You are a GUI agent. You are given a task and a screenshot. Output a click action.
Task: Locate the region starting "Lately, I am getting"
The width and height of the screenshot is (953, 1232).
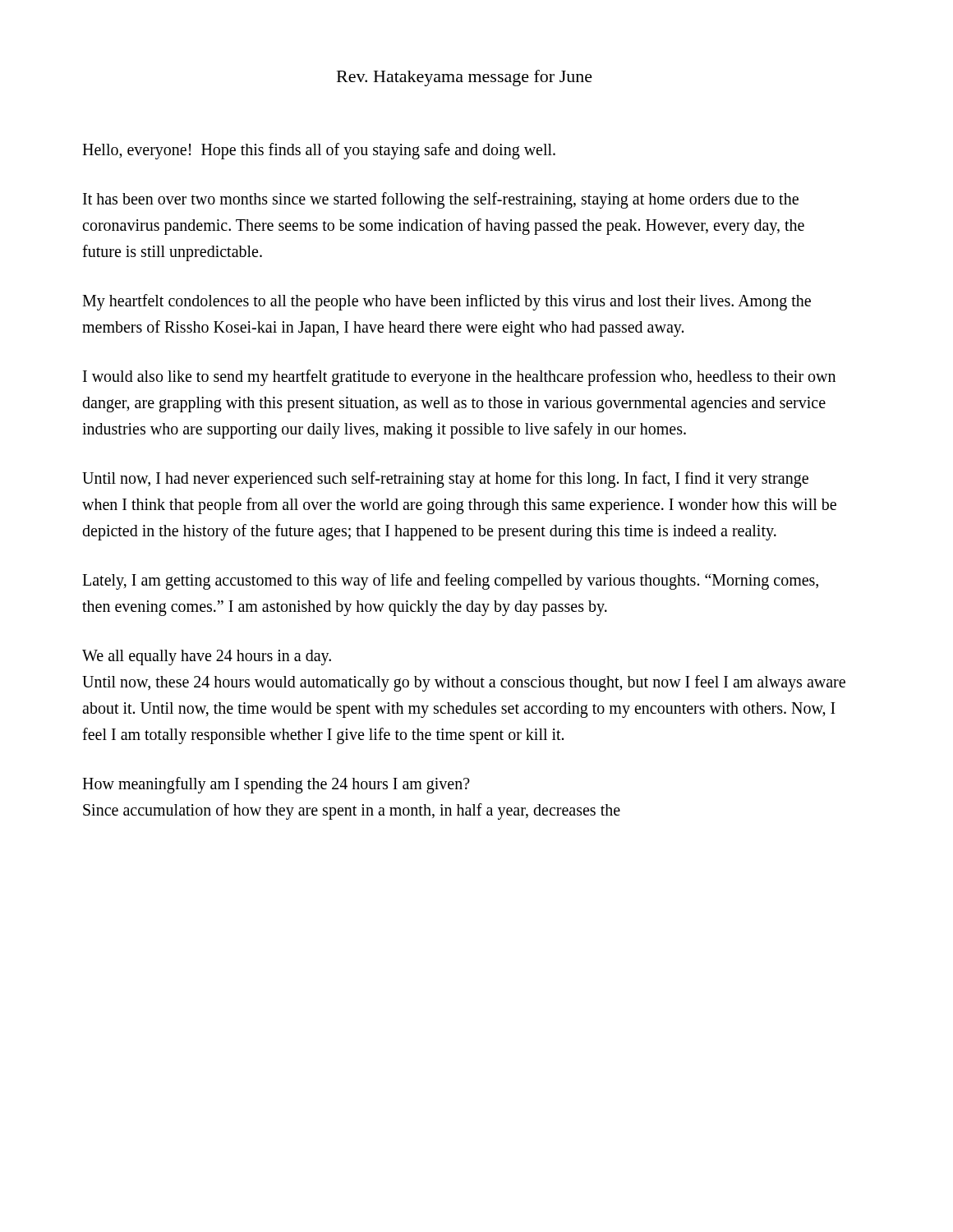(451, 593)
